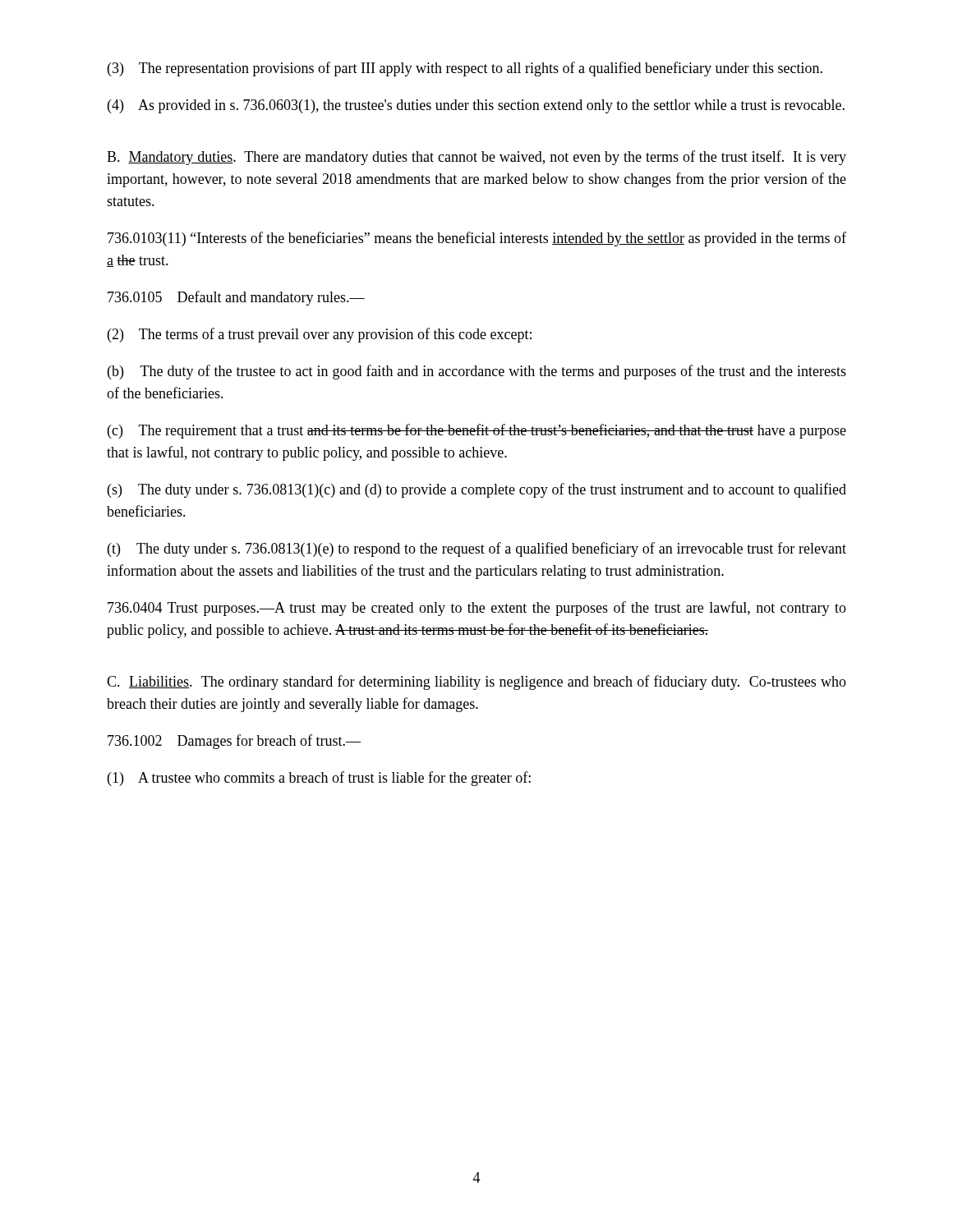The width and height of the screenshot is (953, 1232).
Task: Click on the block starting "(t) The duty"
Action: [476, 560]
